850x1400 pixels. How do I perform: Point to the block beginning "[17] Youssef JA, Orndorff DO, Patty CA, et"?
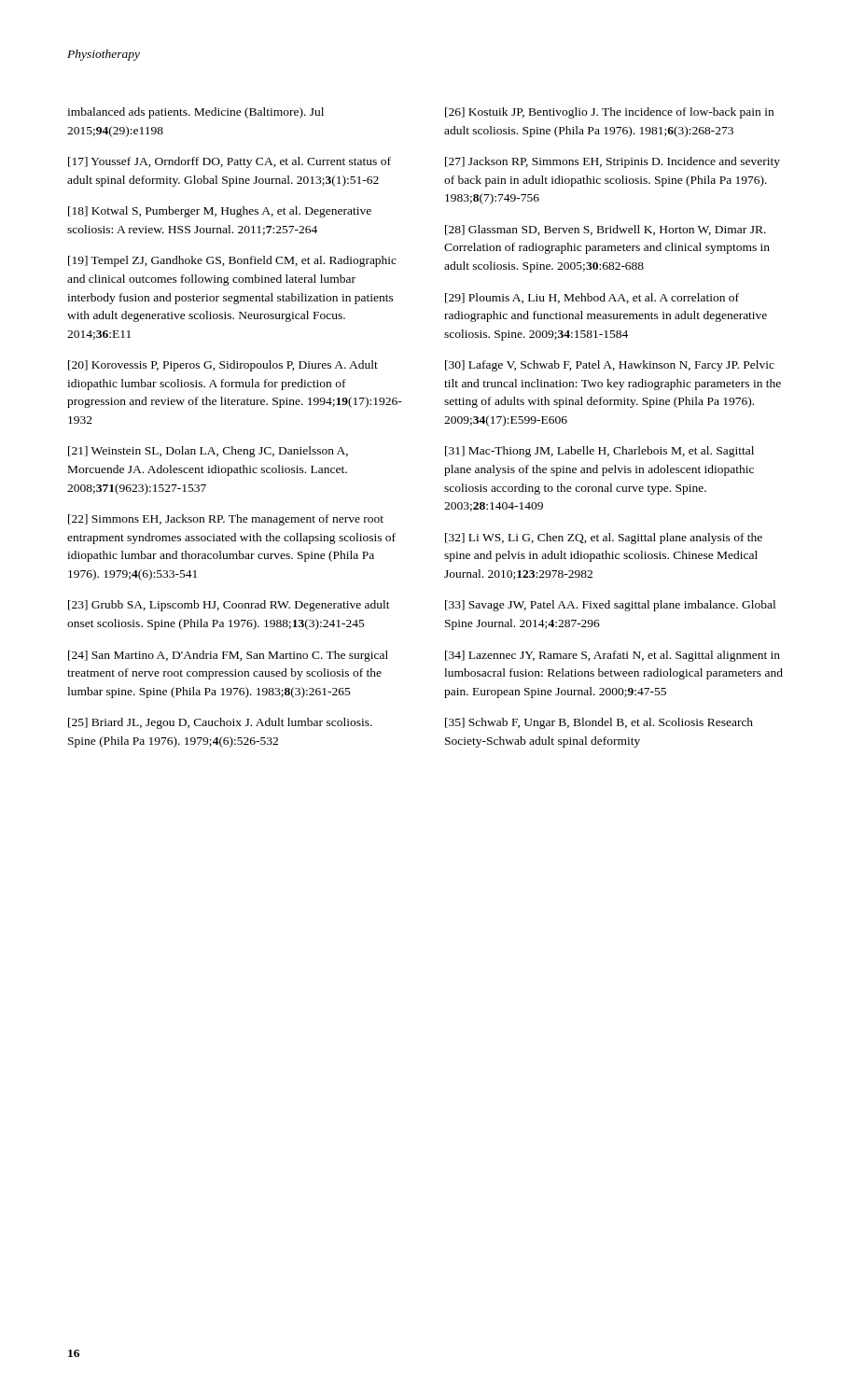pos(229,170)
